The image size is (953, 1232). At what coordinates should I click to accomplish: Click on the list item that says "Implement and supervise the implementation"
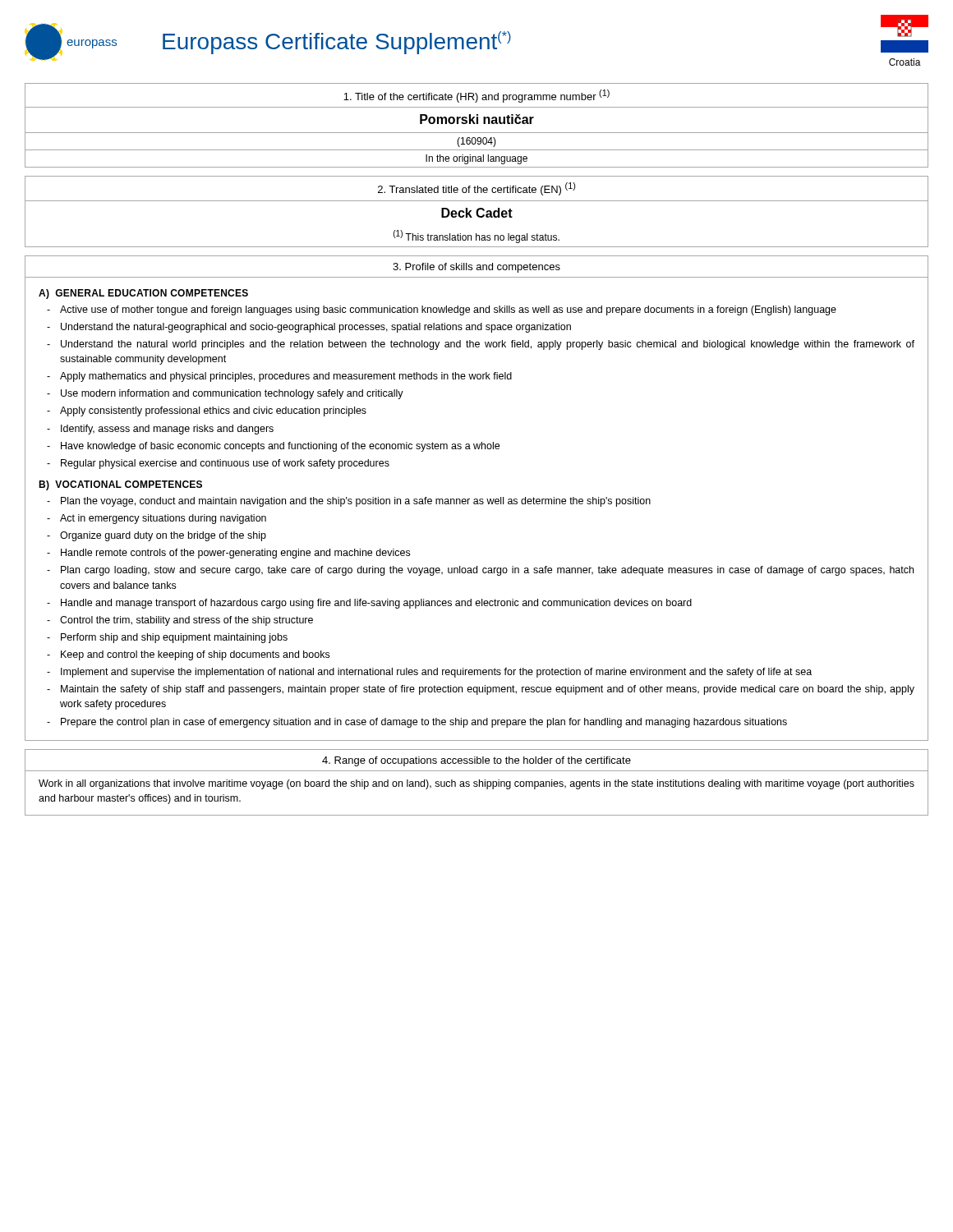[x=436, y=672]
